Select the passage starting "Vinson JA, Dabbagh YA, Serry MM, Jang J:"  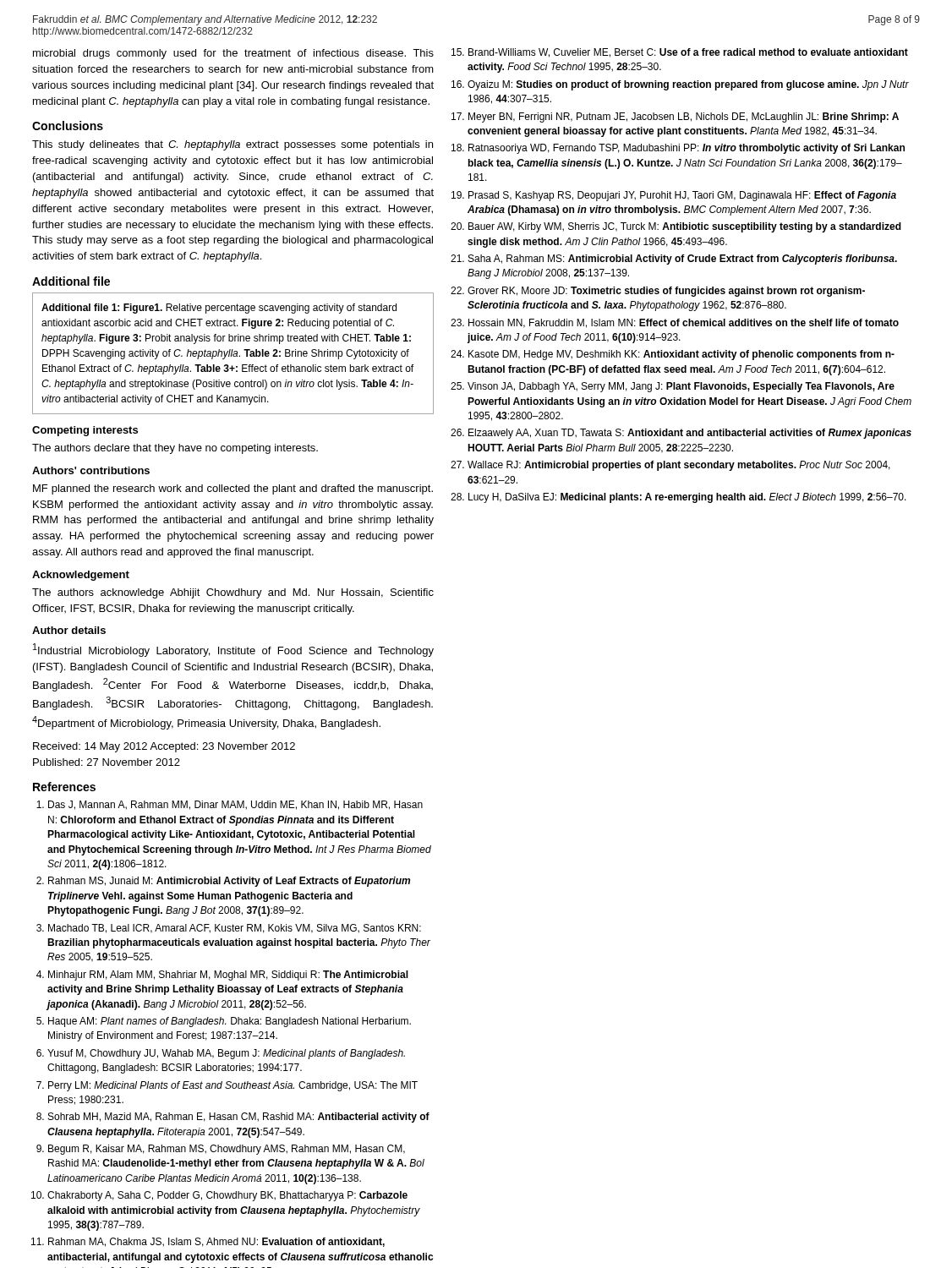[x=690, y=401]
